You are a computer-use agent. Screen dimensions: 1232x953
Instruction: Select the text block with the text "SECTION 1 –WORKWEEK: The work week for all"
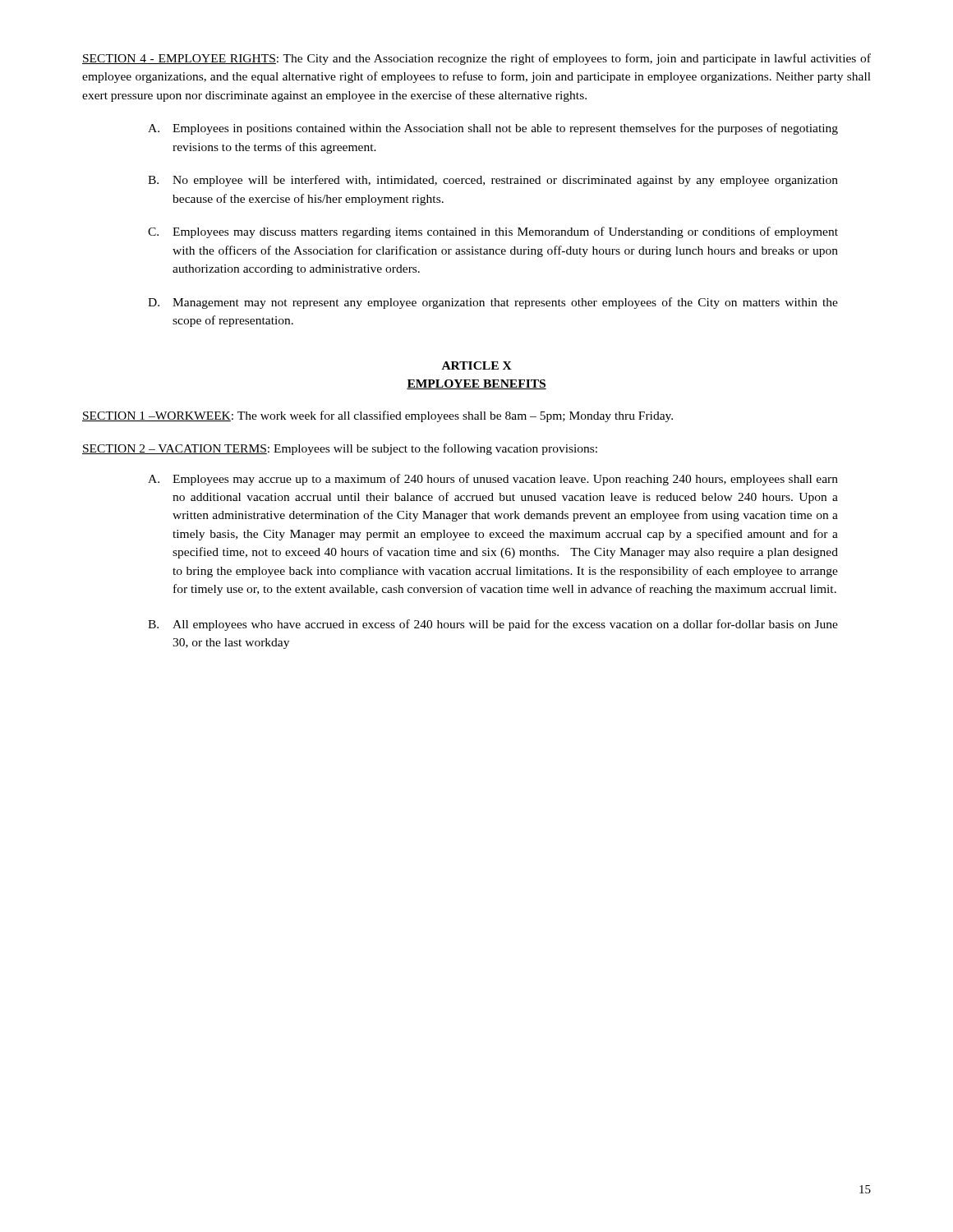click(x=378, y=415)
